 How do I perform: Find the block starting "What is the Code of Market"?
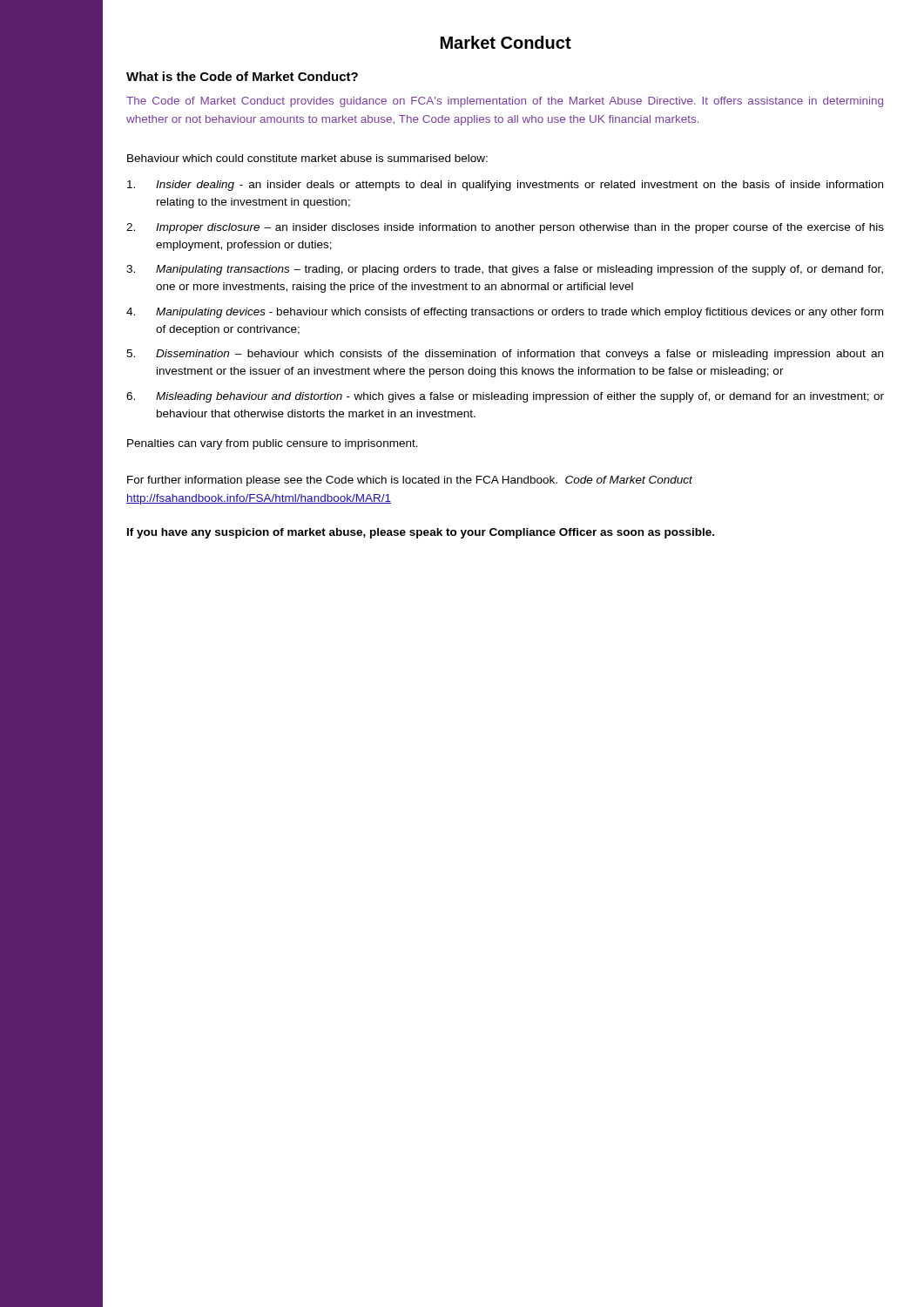coord(242,76)
